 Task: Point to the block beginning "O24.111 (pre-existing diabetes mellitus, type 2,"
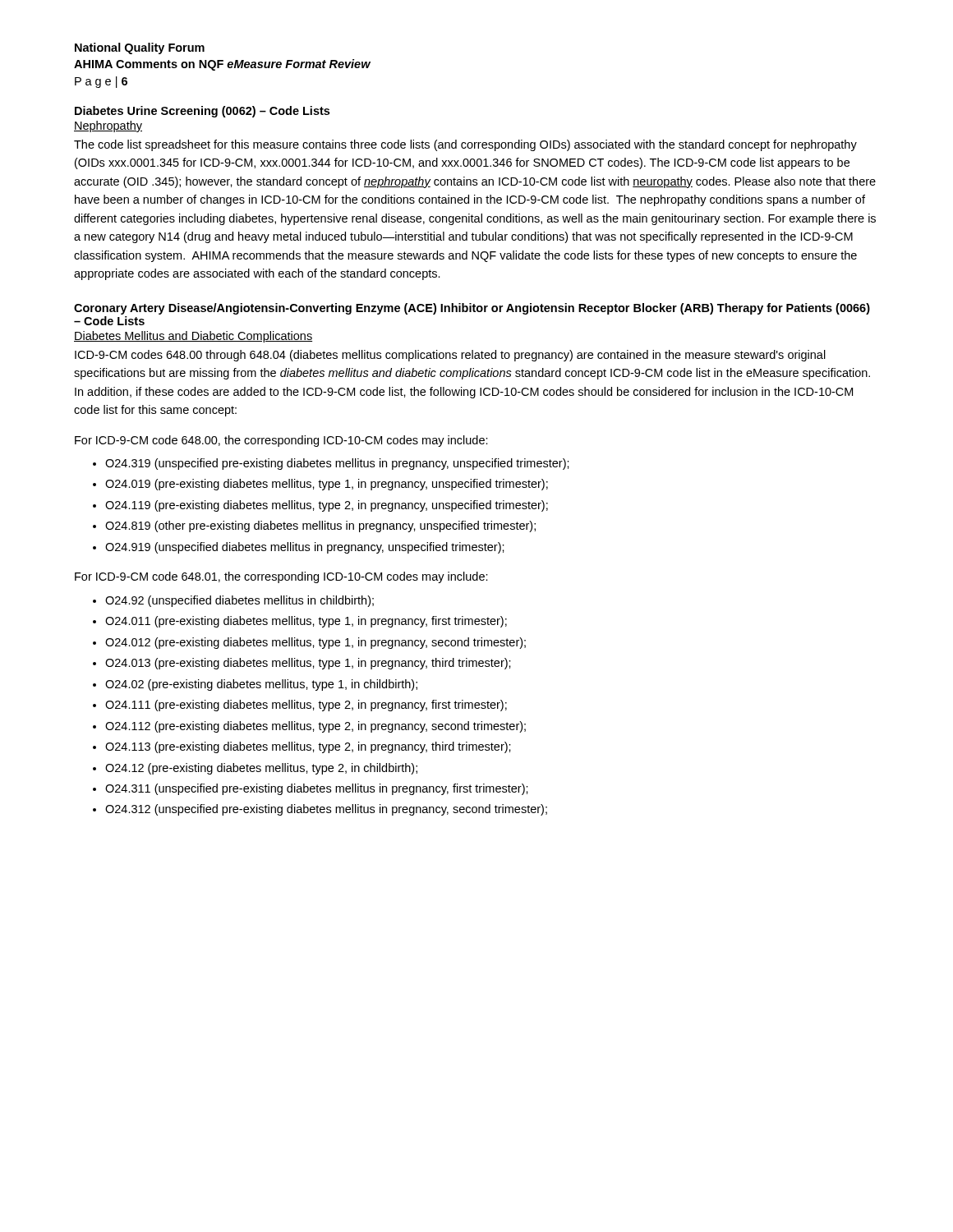[306, 705]
